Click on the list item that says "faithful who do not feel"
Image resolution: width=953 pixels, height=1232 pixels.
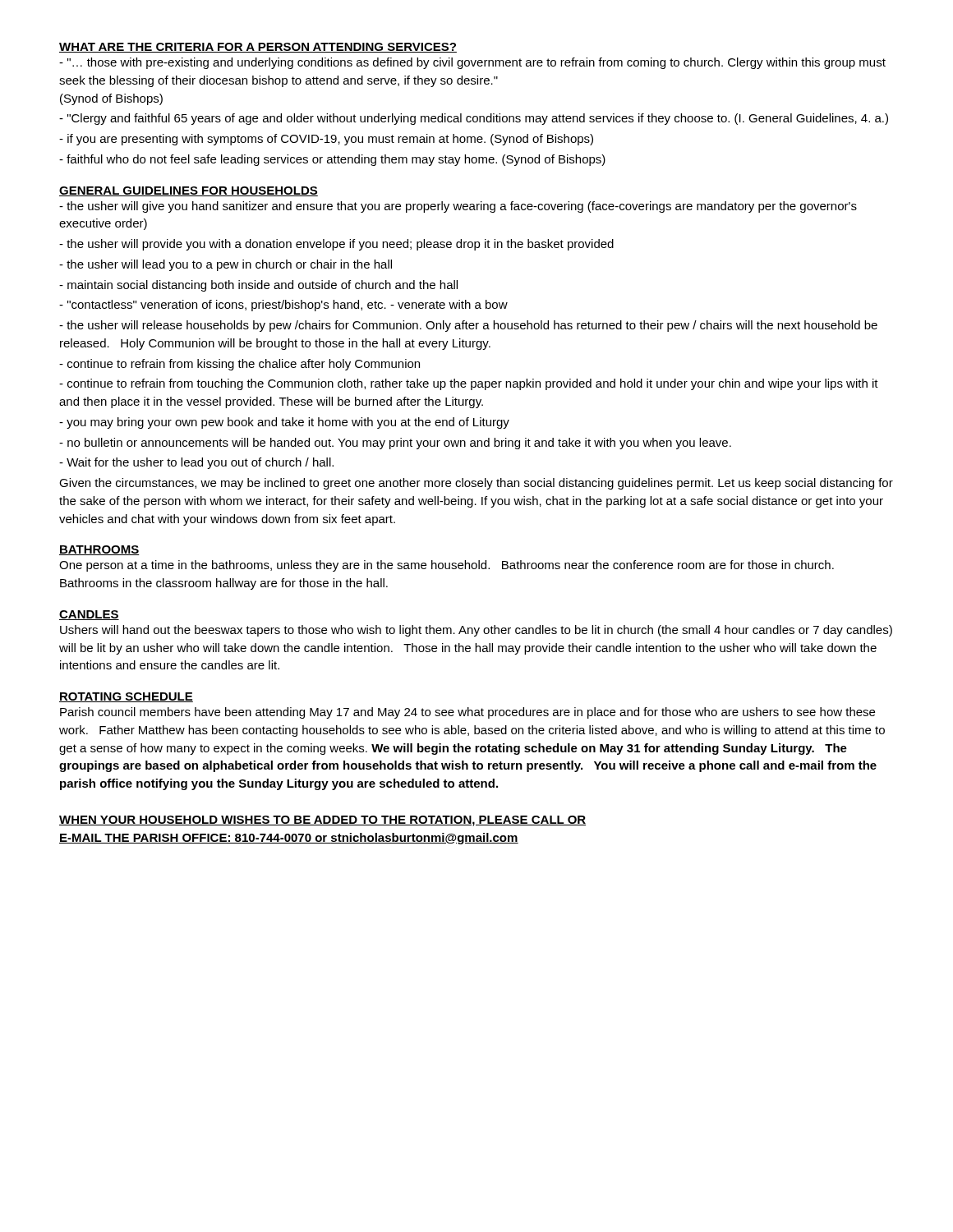pyautogui.click(x=333, y=159)
